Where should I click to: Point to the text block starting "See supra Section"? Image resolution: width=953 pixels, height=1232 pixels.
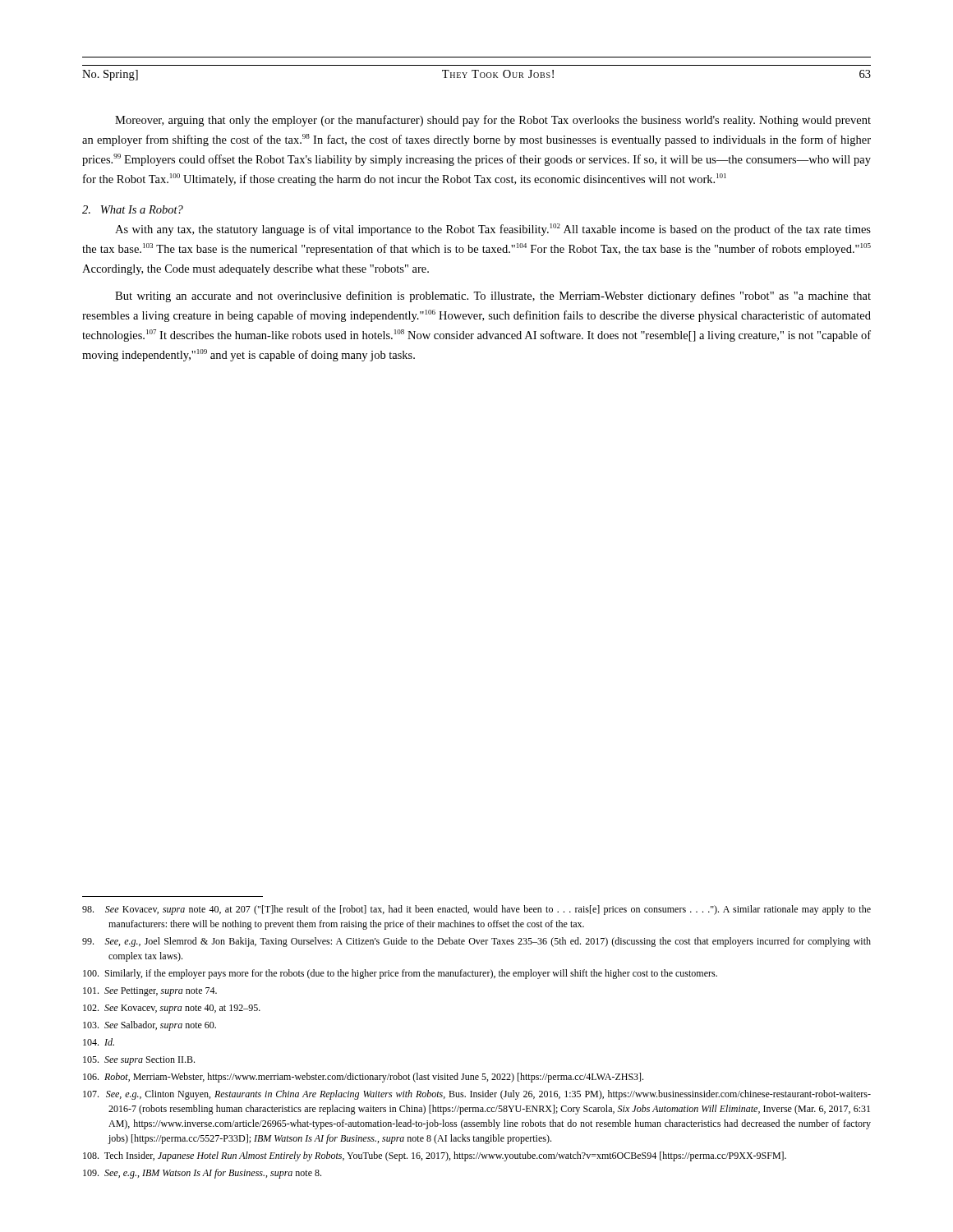tap(139, 1060)
